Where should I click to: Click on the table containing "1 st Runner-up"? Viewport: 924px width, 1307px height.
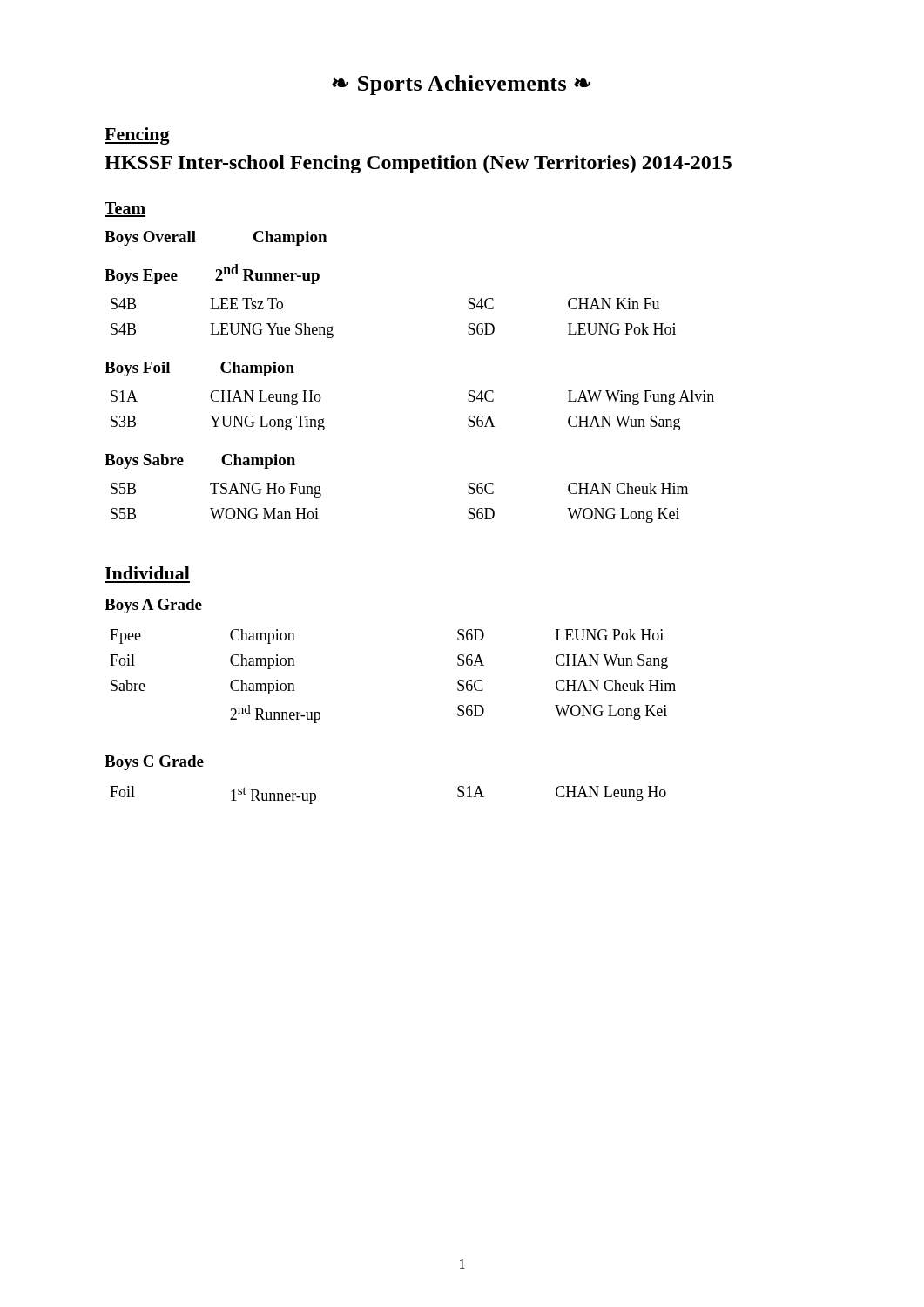pos(462,795)
